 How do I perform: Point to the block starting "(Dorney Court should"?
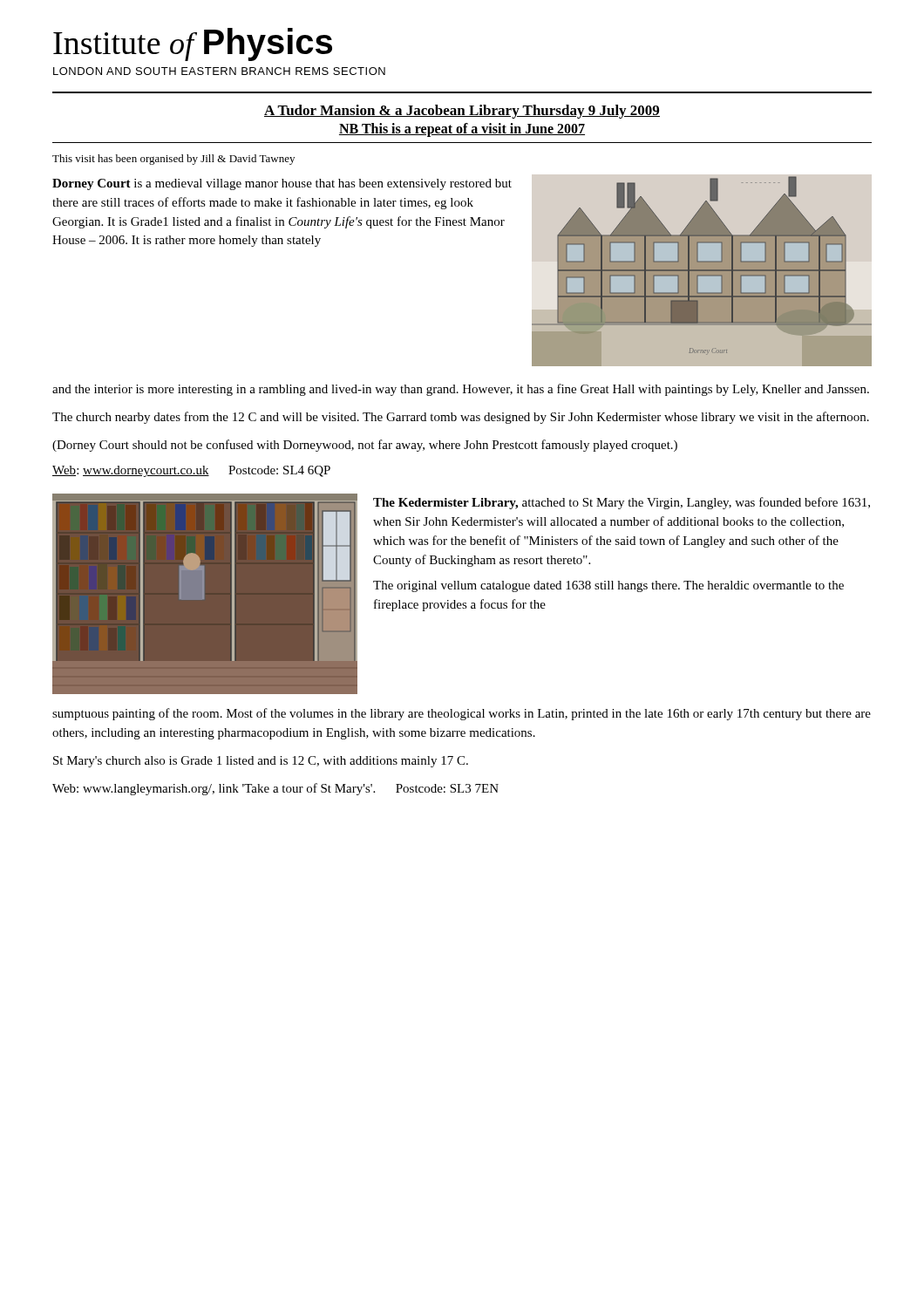[x=365, y=444]
